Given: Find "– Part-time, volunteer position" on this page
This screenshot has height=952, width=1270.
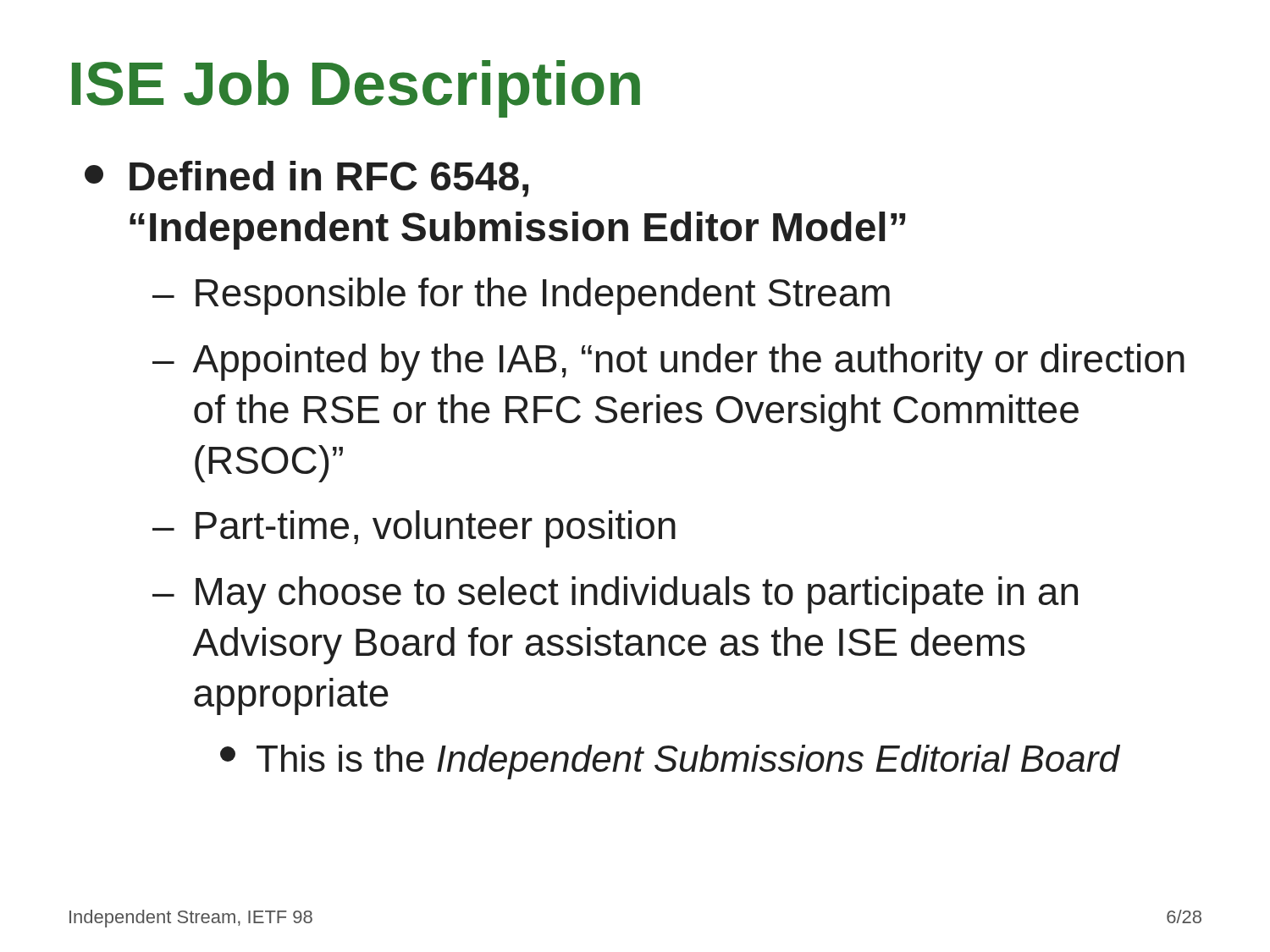Looking at the screenshot, I should [x=677, y=527].
